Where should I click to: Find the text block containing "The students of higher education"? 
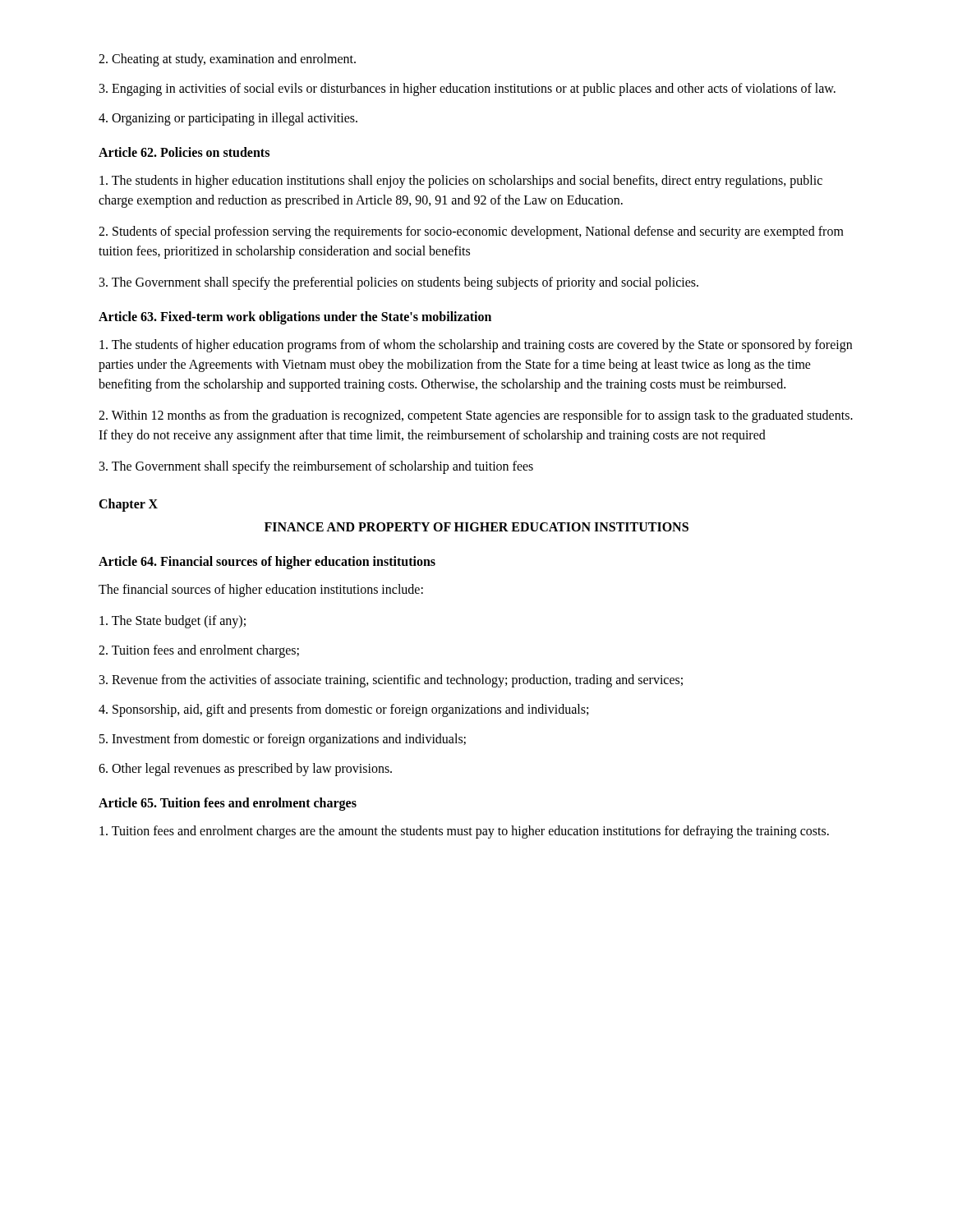tap(476, 364)
